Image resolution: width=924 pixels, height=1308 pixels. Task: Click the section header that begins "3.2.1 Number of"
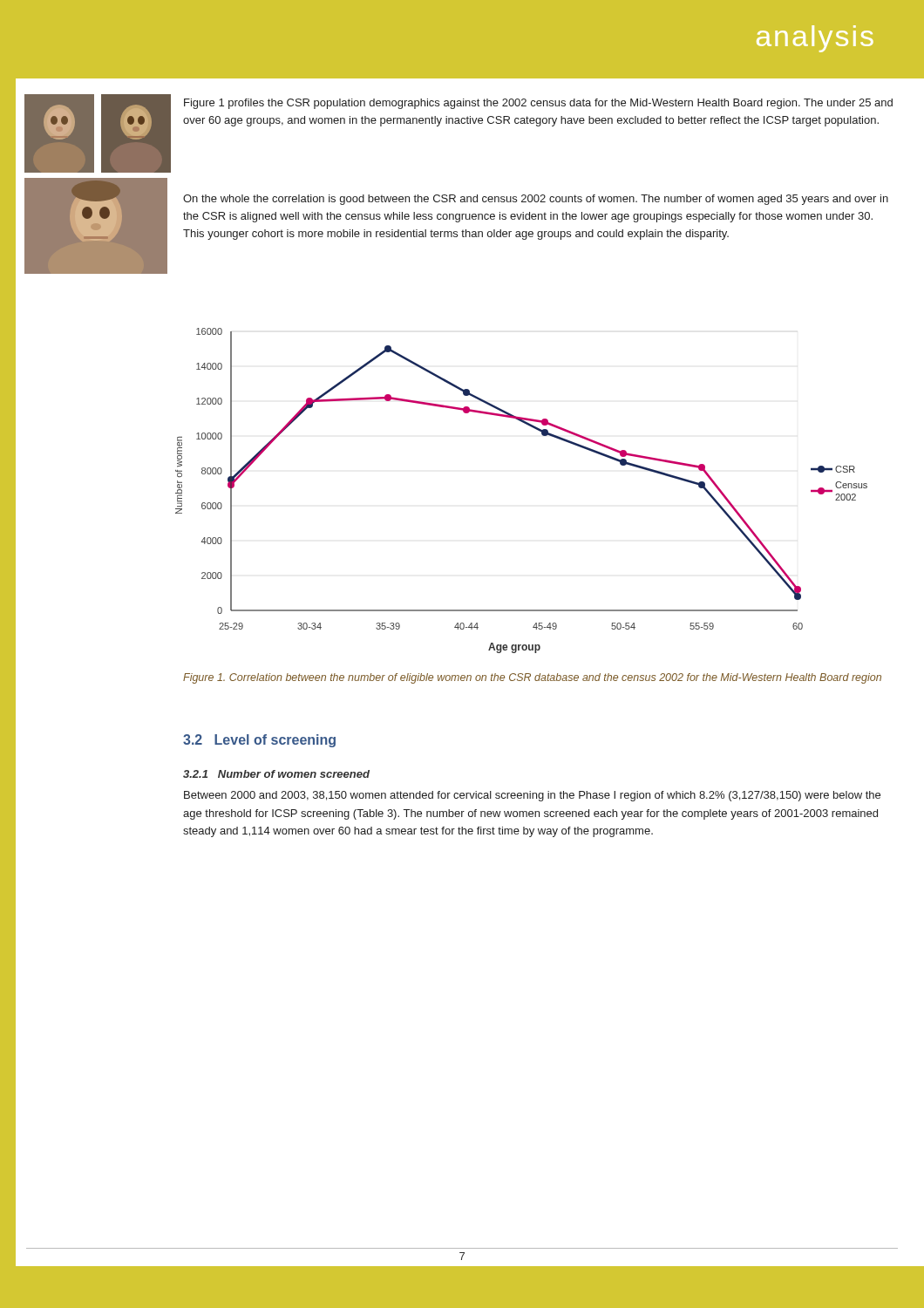pos(276,774)
